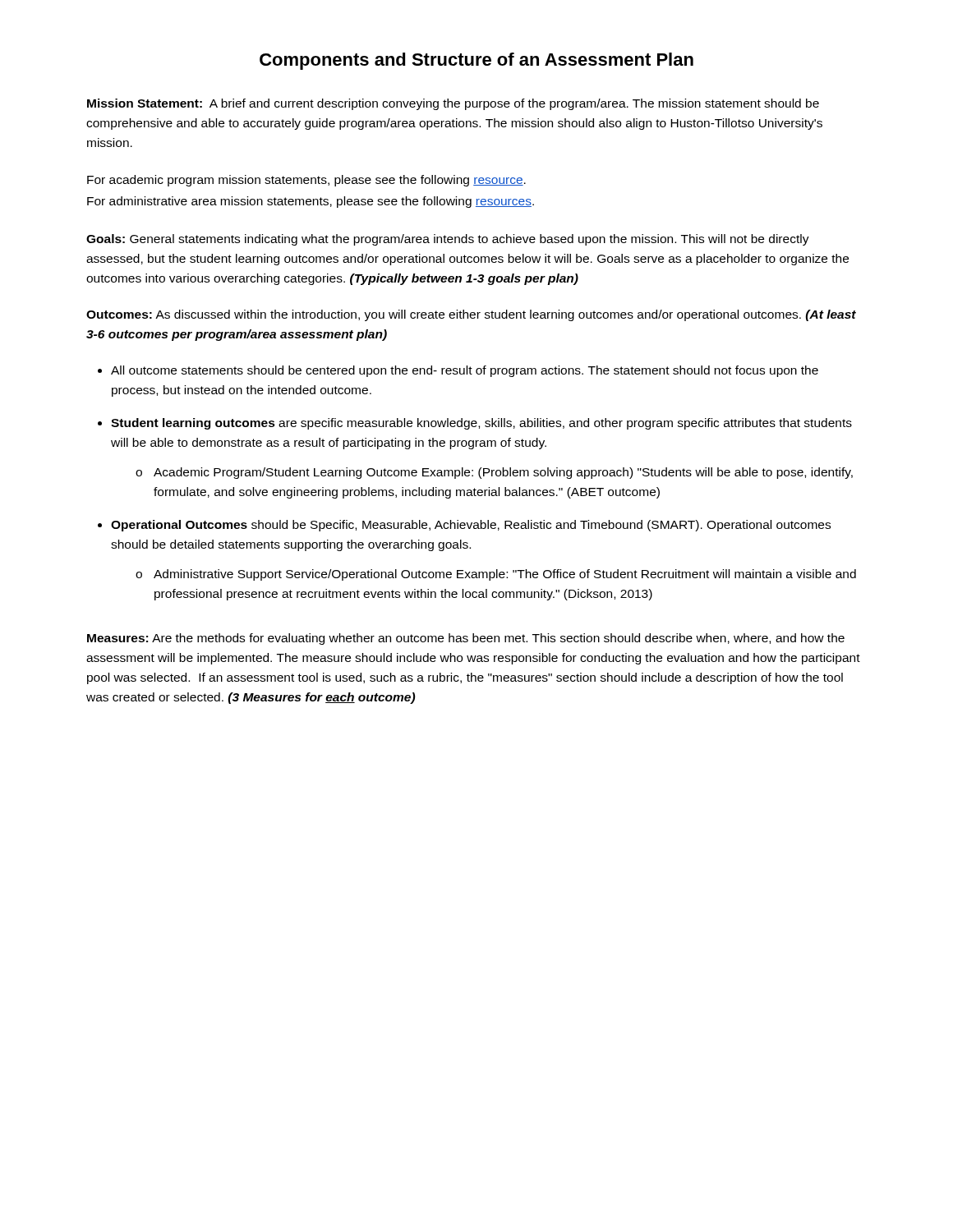953x1232 pixels.
Task: Select the text block that says "For academic program mission statements,"
Action: (311, 190)
